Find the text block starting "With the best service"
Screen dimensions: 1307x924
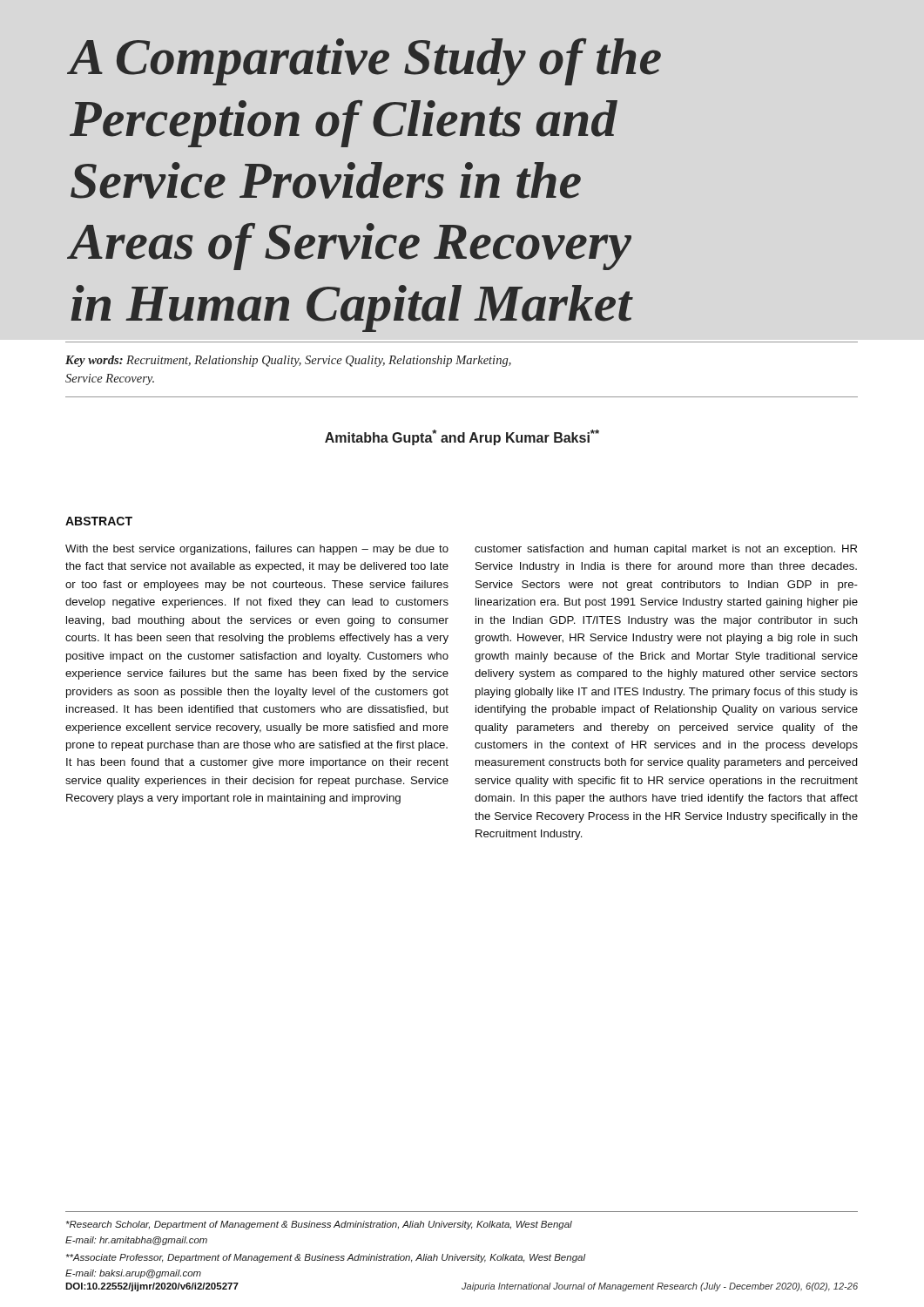257,673
